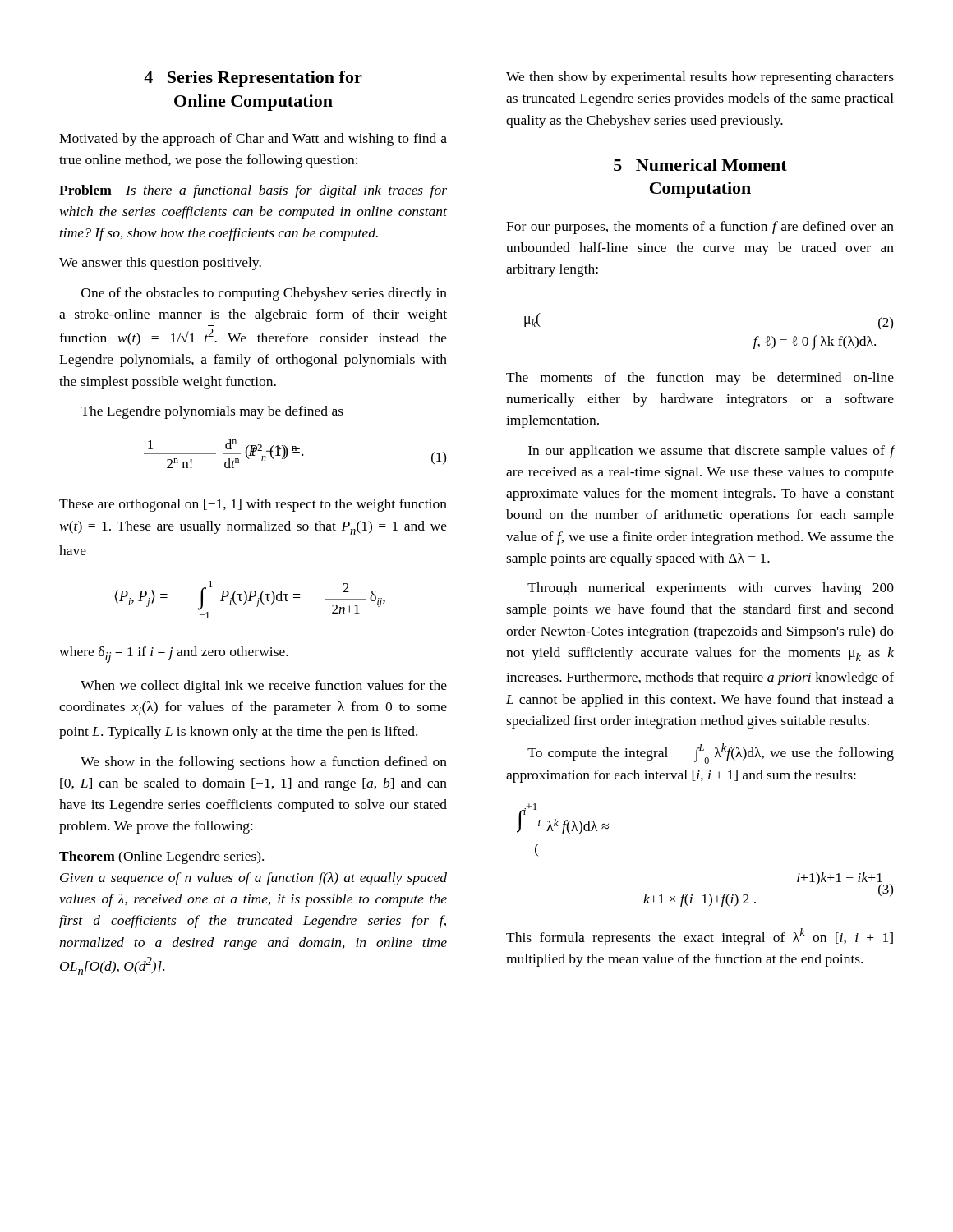
Task: Find the region starting "where δij = 1 if i"
Action: (253, 653)
